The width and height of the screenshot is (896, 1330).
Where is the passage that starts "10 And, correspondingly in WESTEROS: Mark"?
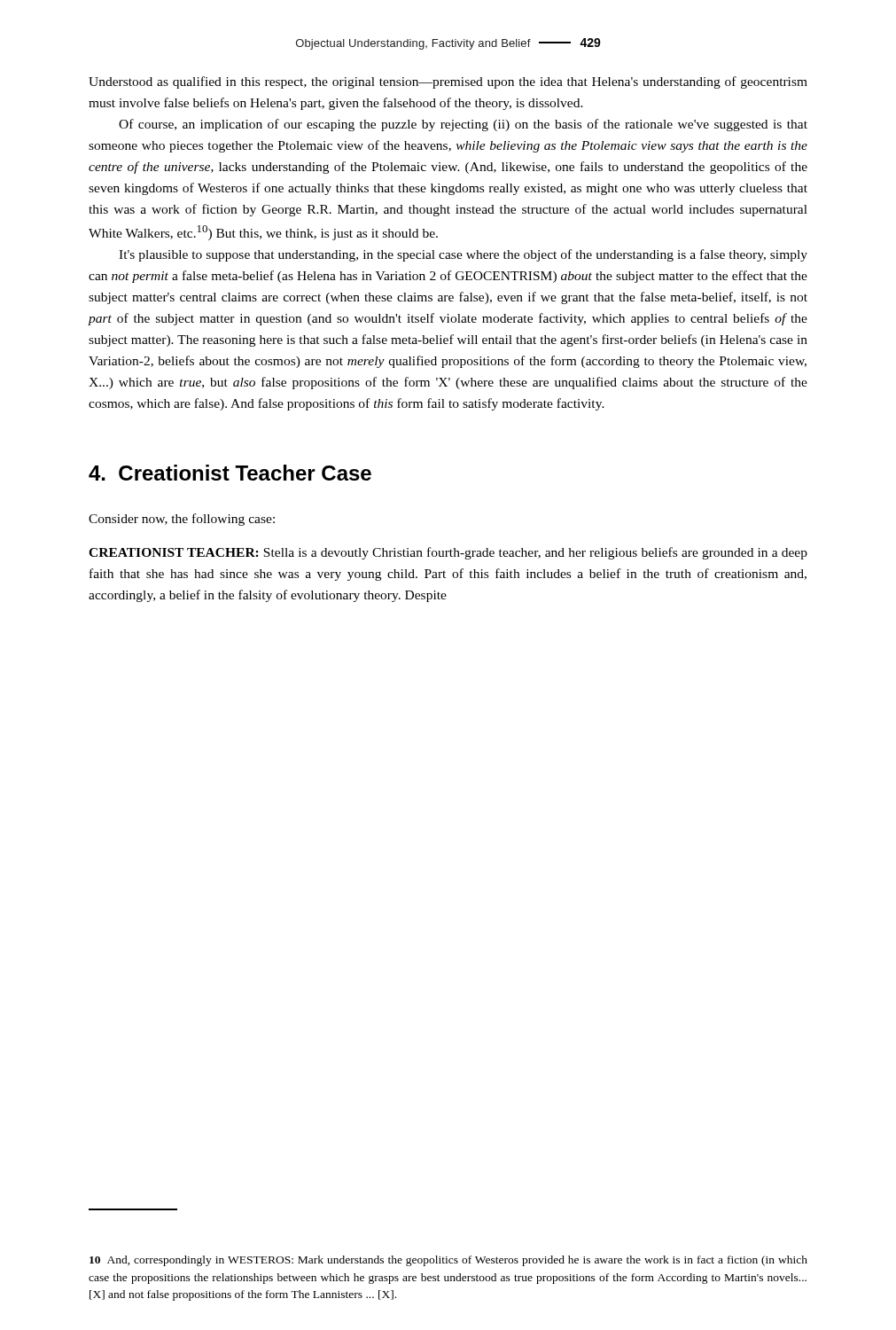(x=448, y=1277)
